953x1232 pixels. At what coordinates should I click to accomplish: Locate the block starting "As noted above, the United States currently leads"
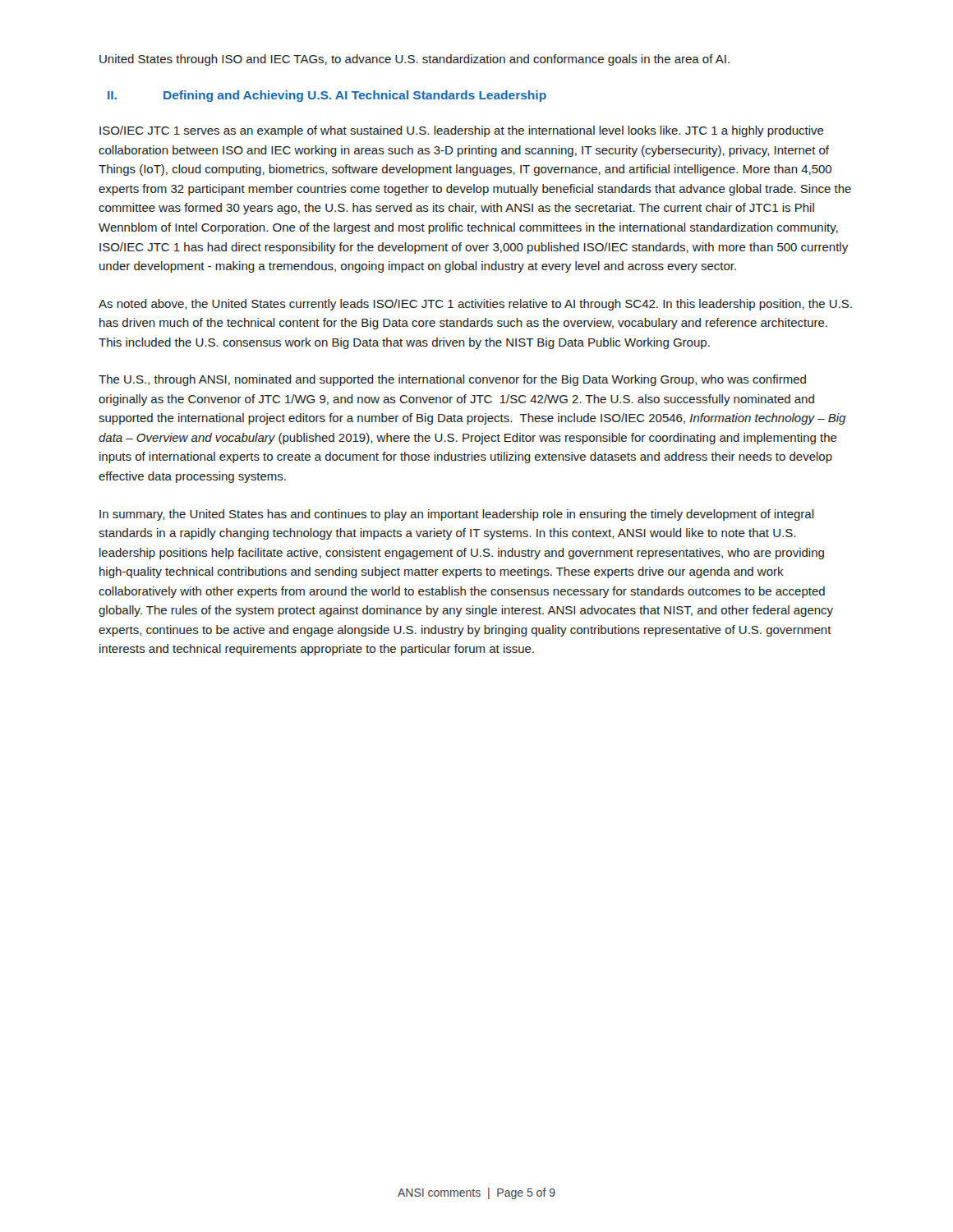476,322
